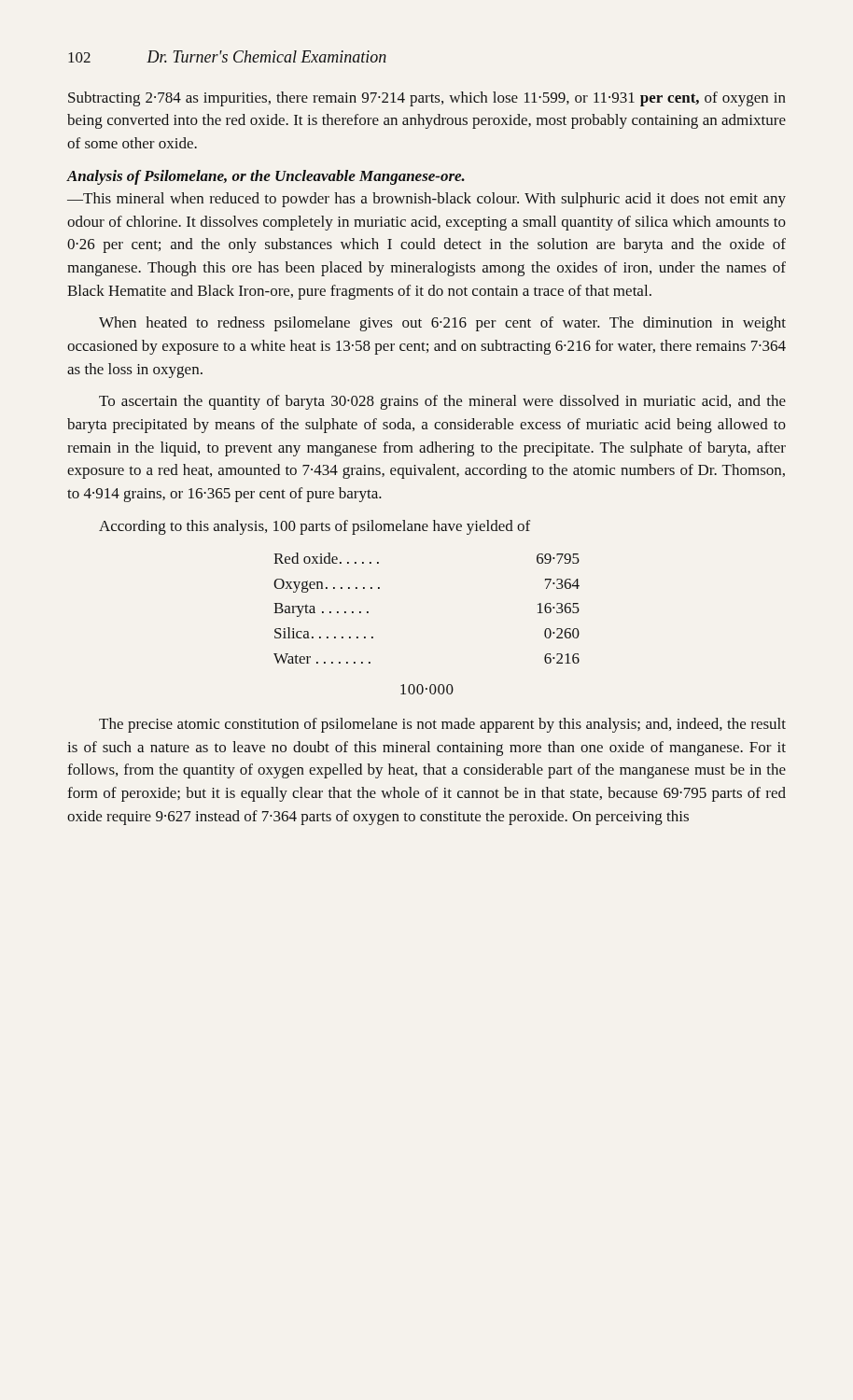
Task: Click on the block starting "The precise atomic constitution of psilomelane"
Action: coord(426,771)
